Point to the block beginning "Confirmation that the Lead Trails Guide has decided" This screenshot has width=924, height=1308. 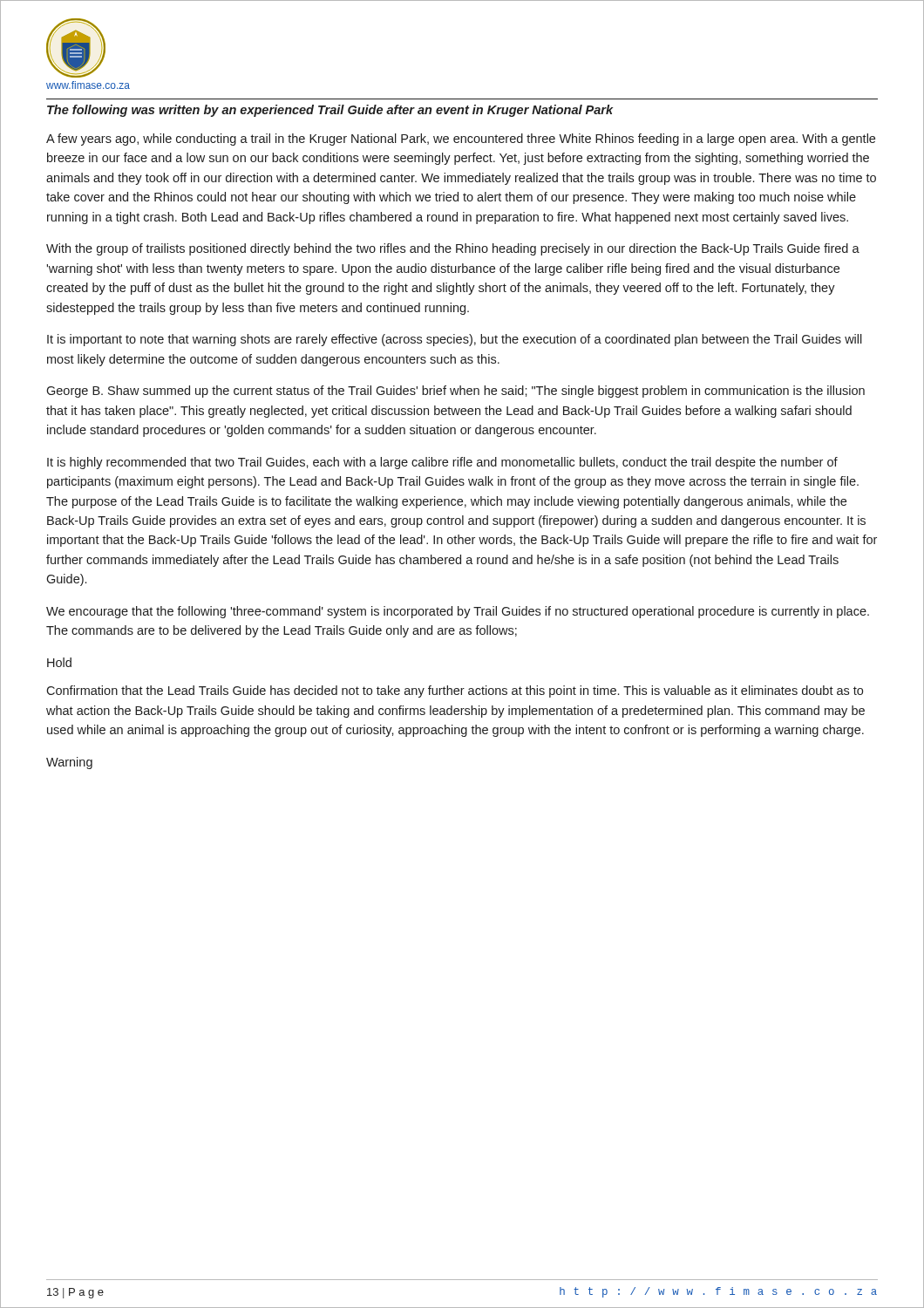[456, 710]
